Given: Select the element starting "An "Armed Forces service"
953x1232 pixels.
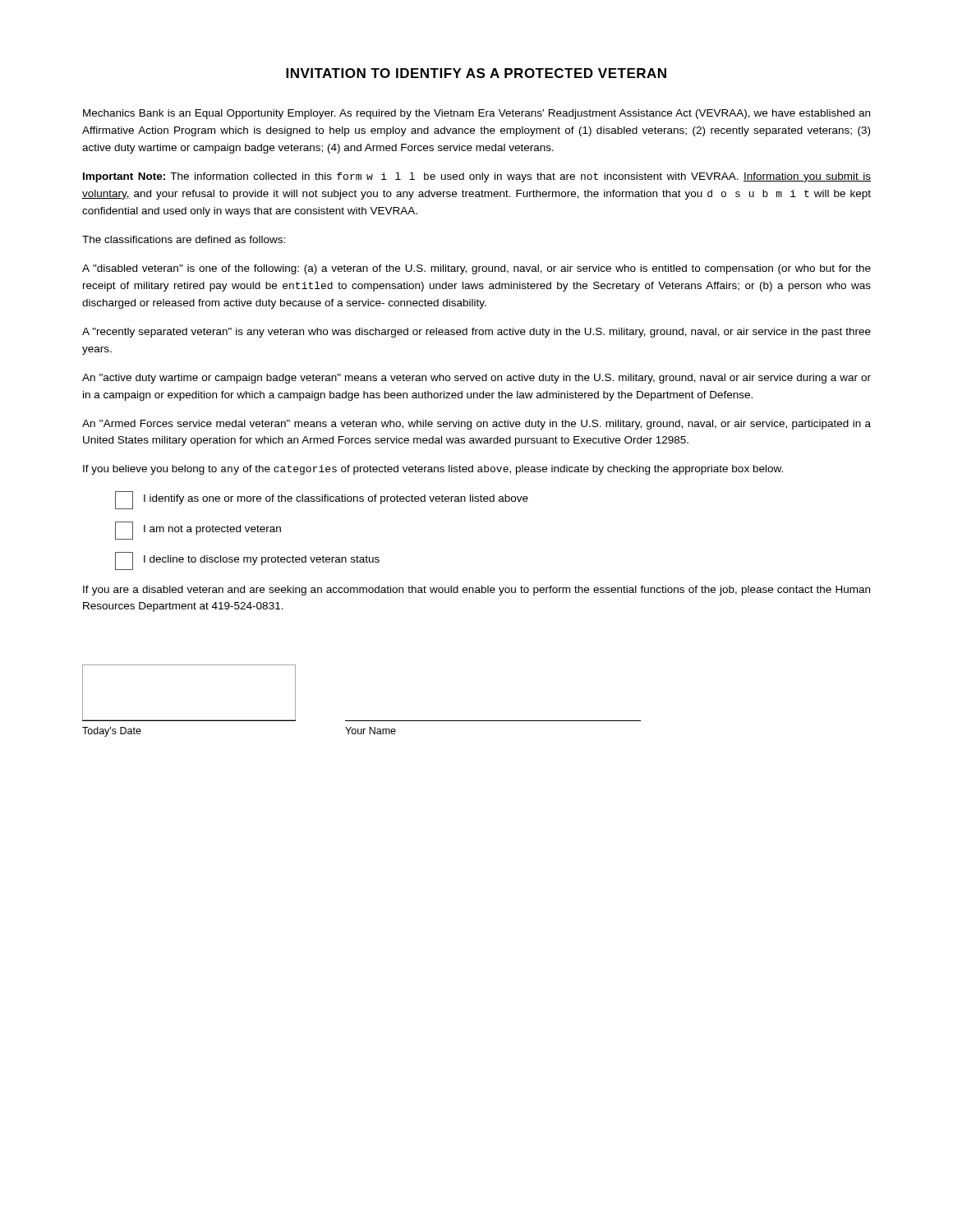Looking at the screenshot, I should point(476,432).
